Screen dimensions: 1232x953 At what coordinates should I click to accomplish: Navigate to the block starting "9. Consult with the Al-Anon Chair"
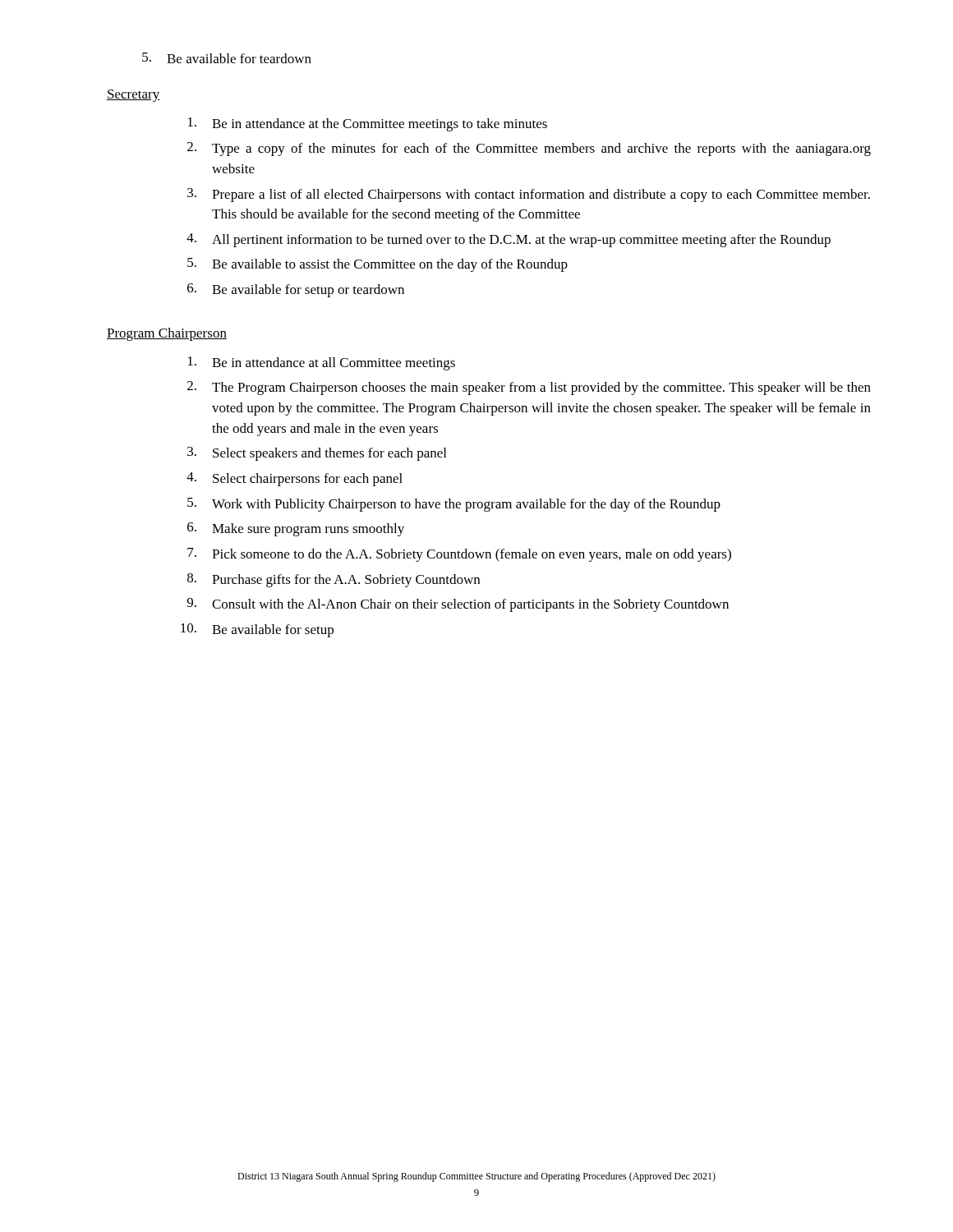[511, 605]
